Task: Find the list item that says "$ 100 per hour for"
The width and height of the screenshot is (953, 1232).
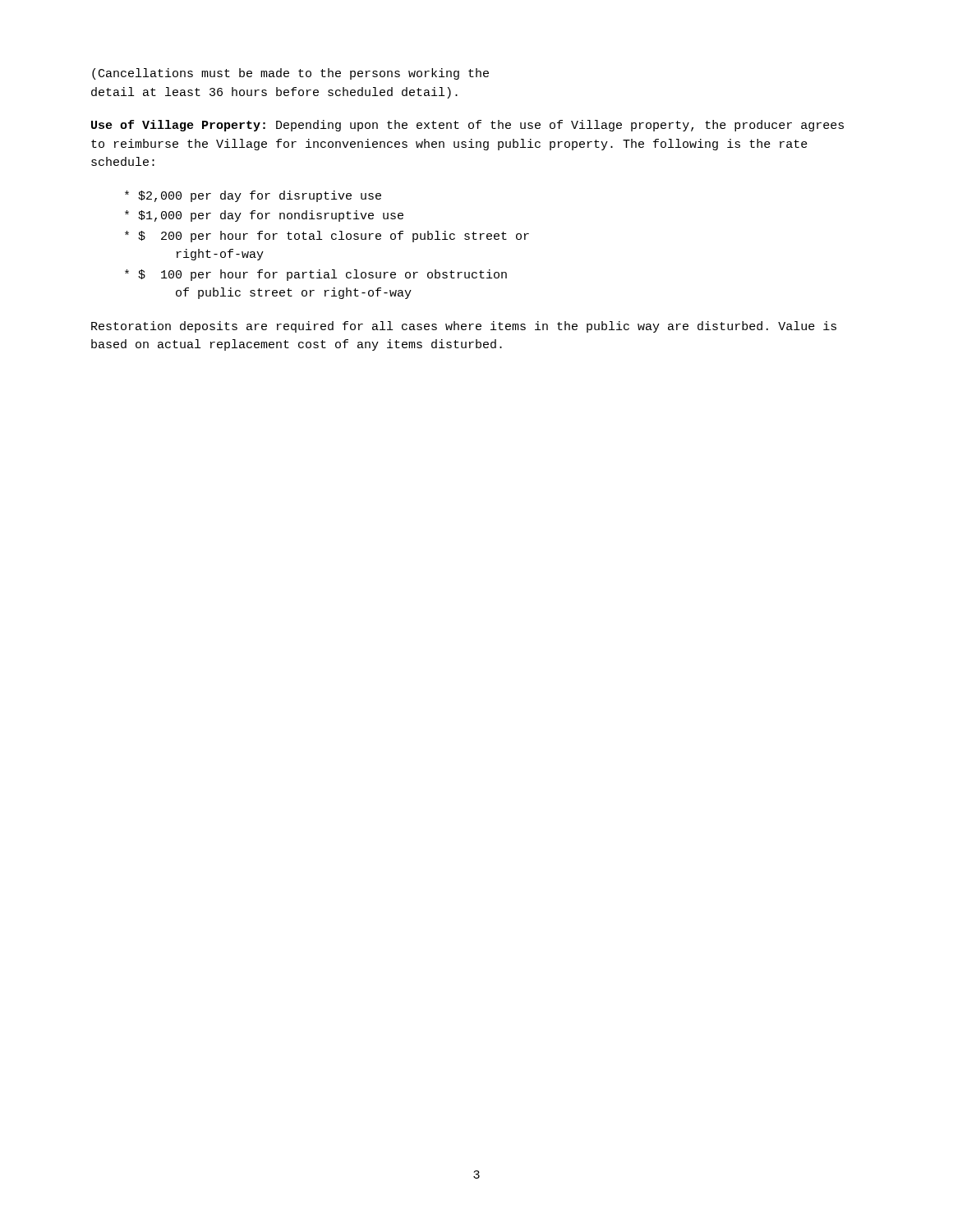Action: coord(315,284)
